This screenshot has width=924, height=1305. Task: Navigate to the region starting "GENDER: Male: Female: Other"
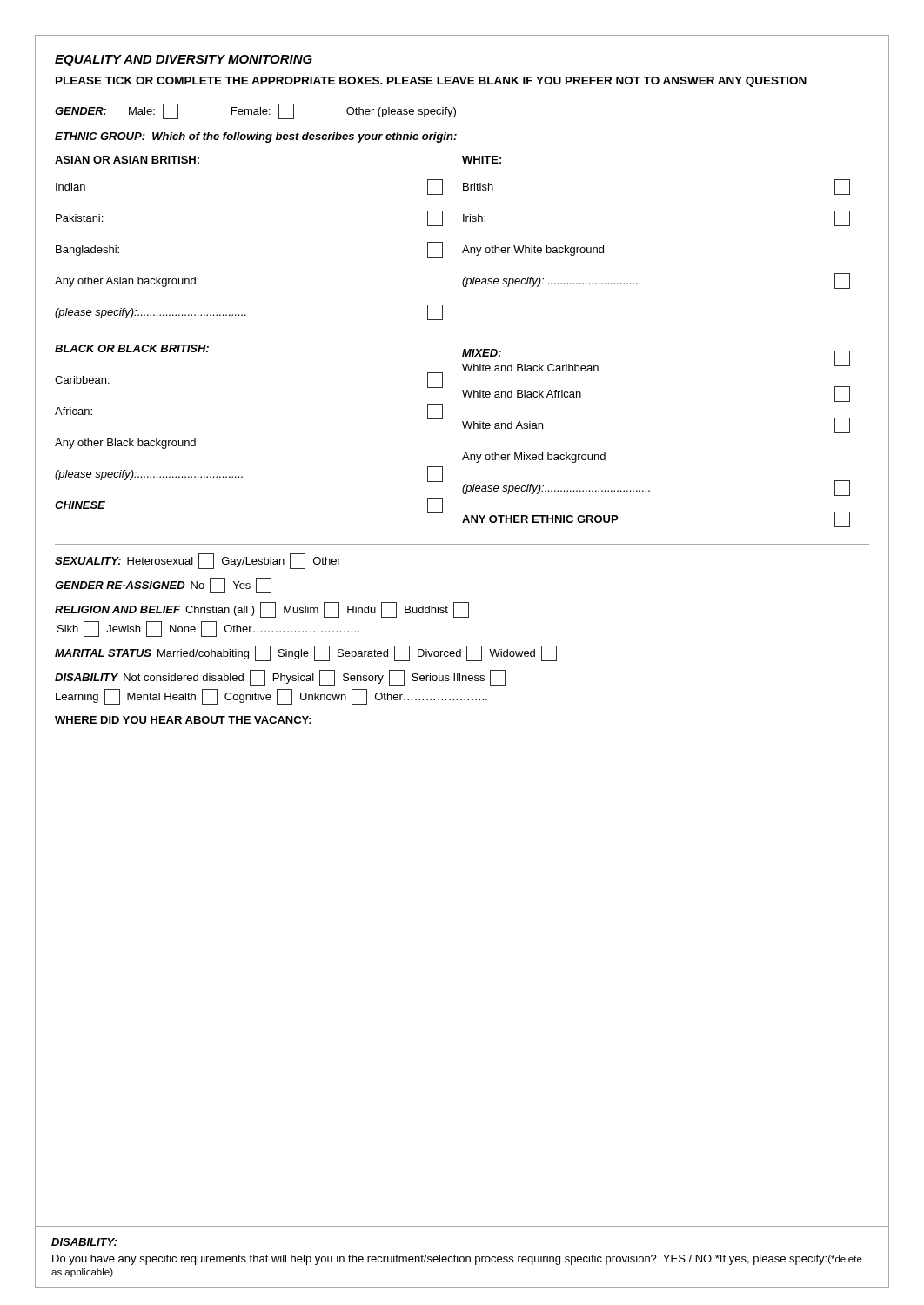tap(256, 111)
